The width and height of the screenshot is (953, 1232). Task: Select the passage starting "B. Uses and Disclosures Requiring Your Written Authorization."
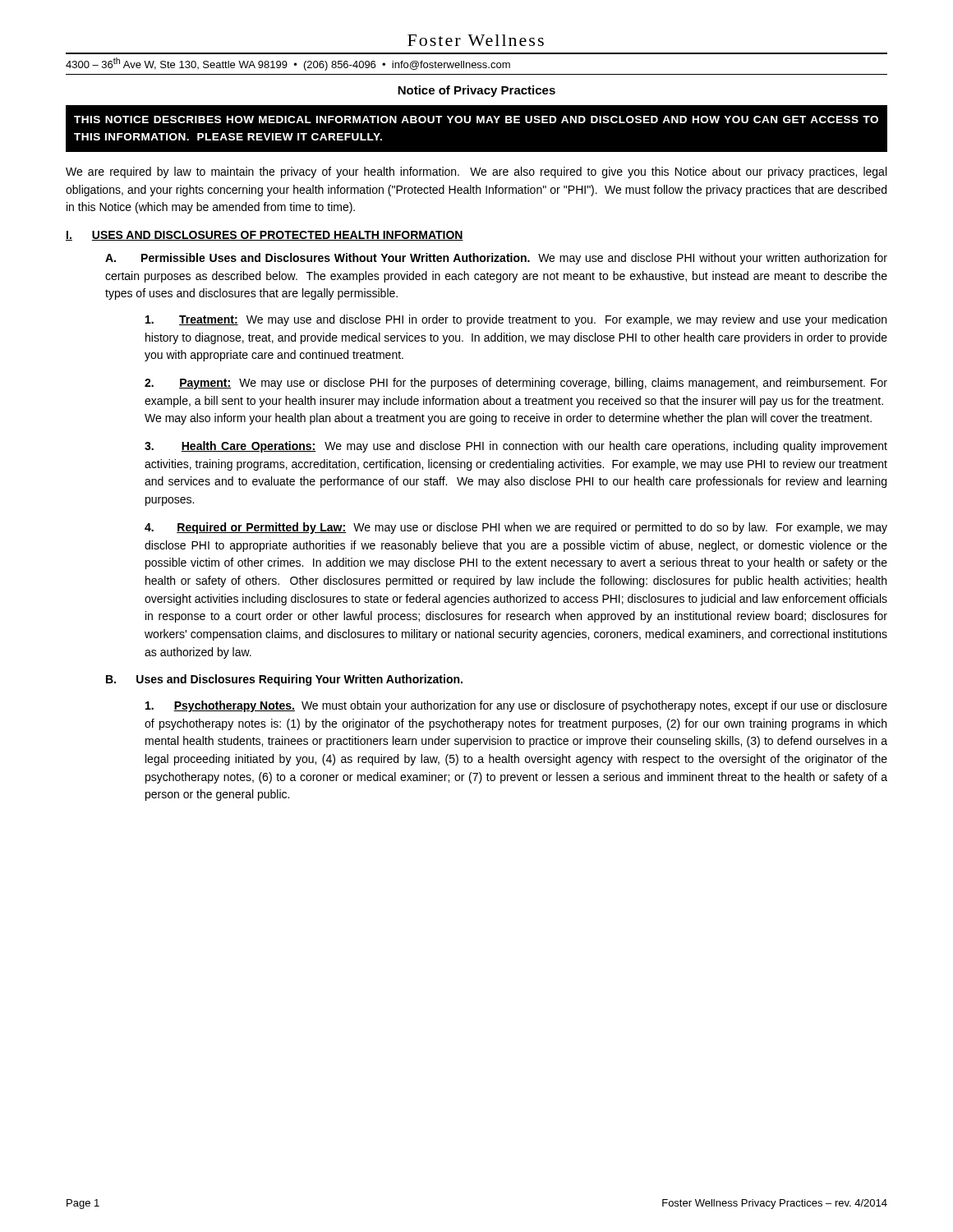tap(284, 680)
